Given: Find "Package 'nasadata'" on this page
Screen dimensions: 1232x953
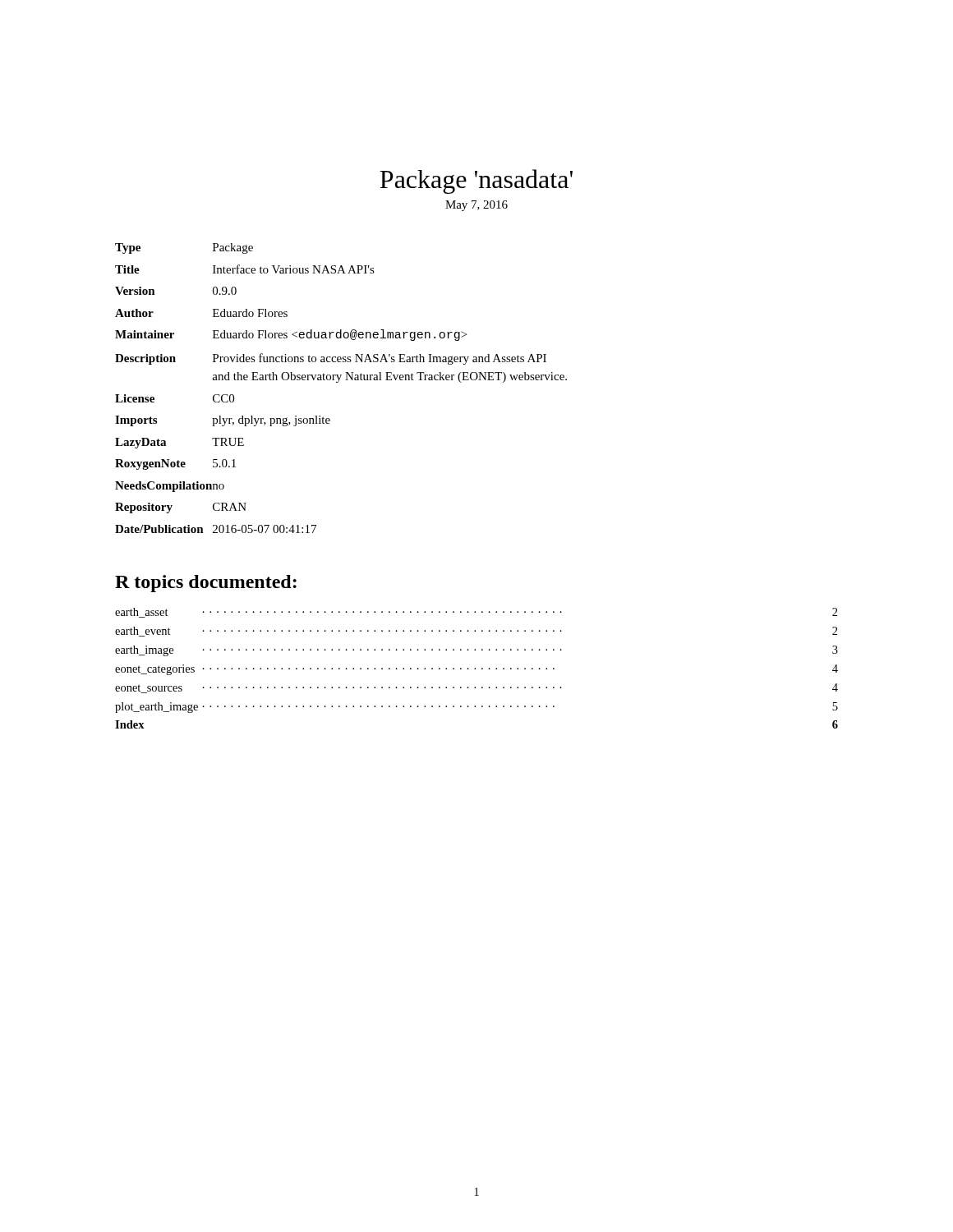Looking at the screenshot, I should tap(476, 179).
